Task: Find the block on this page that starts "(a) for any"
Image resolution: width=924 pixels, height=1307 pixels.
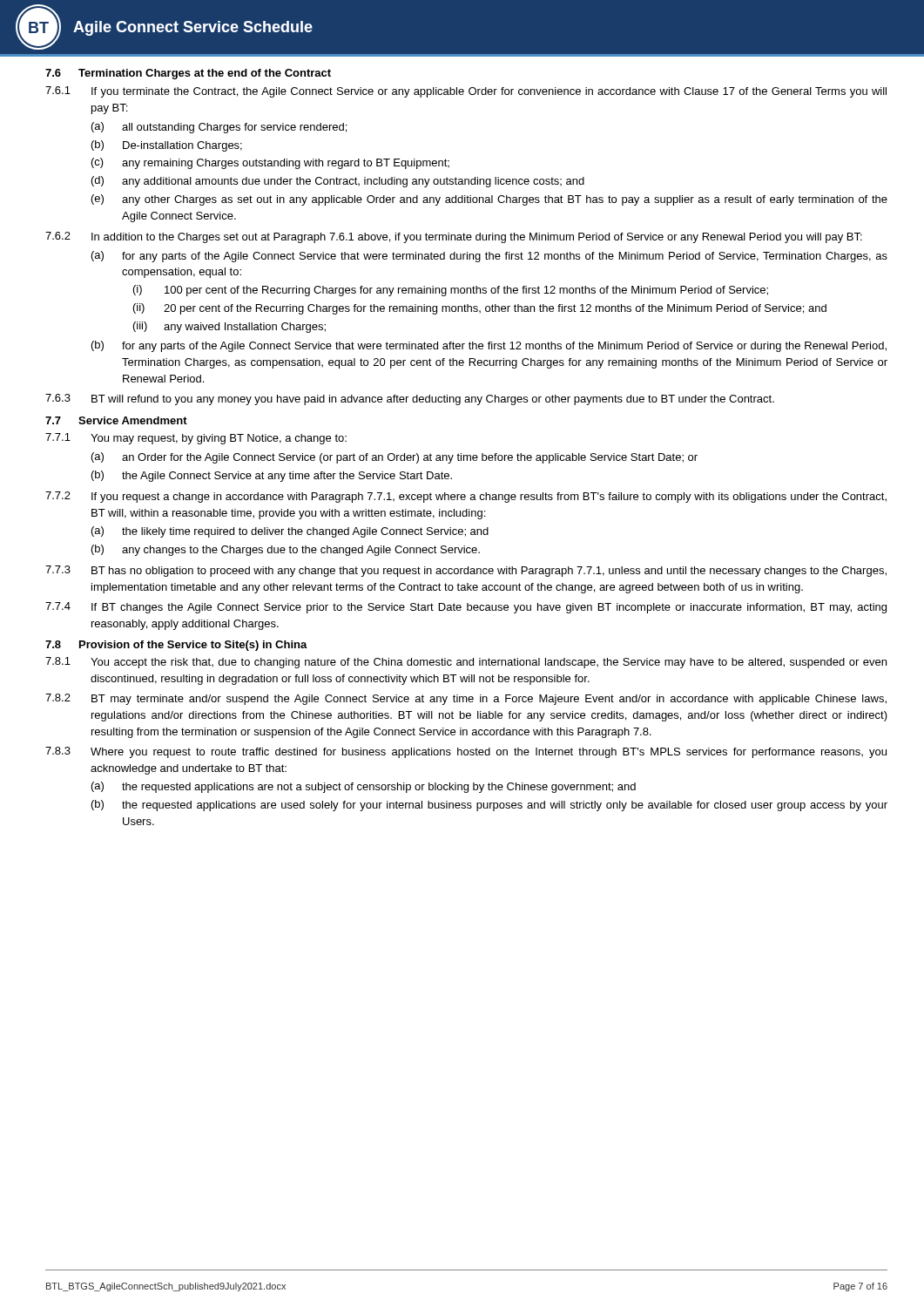Action: click(489, 264)
